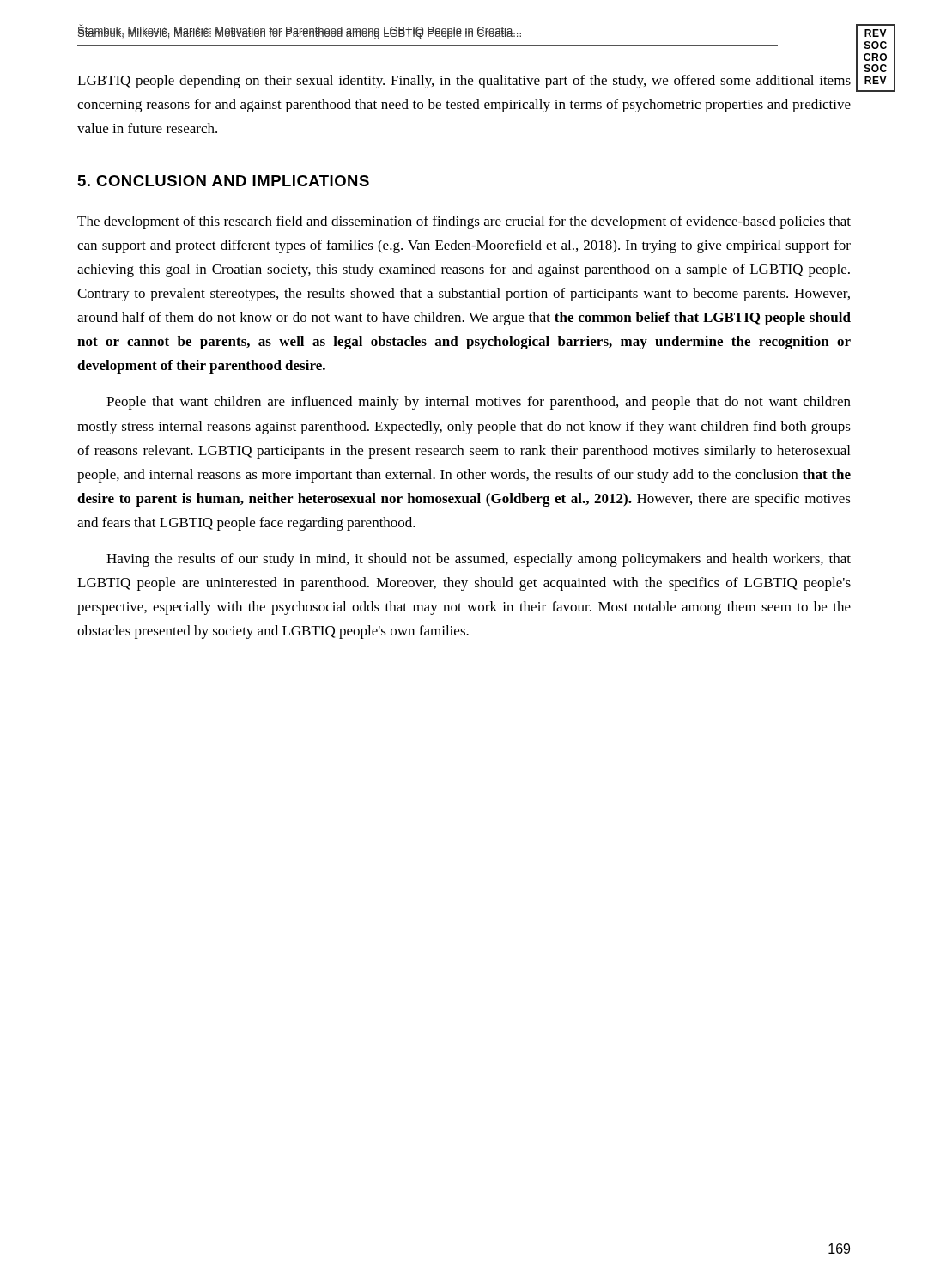Find the block starting "LGBTIQ people depending on their"
Viewport: 928px width, 1288px height.
point(464,104)
